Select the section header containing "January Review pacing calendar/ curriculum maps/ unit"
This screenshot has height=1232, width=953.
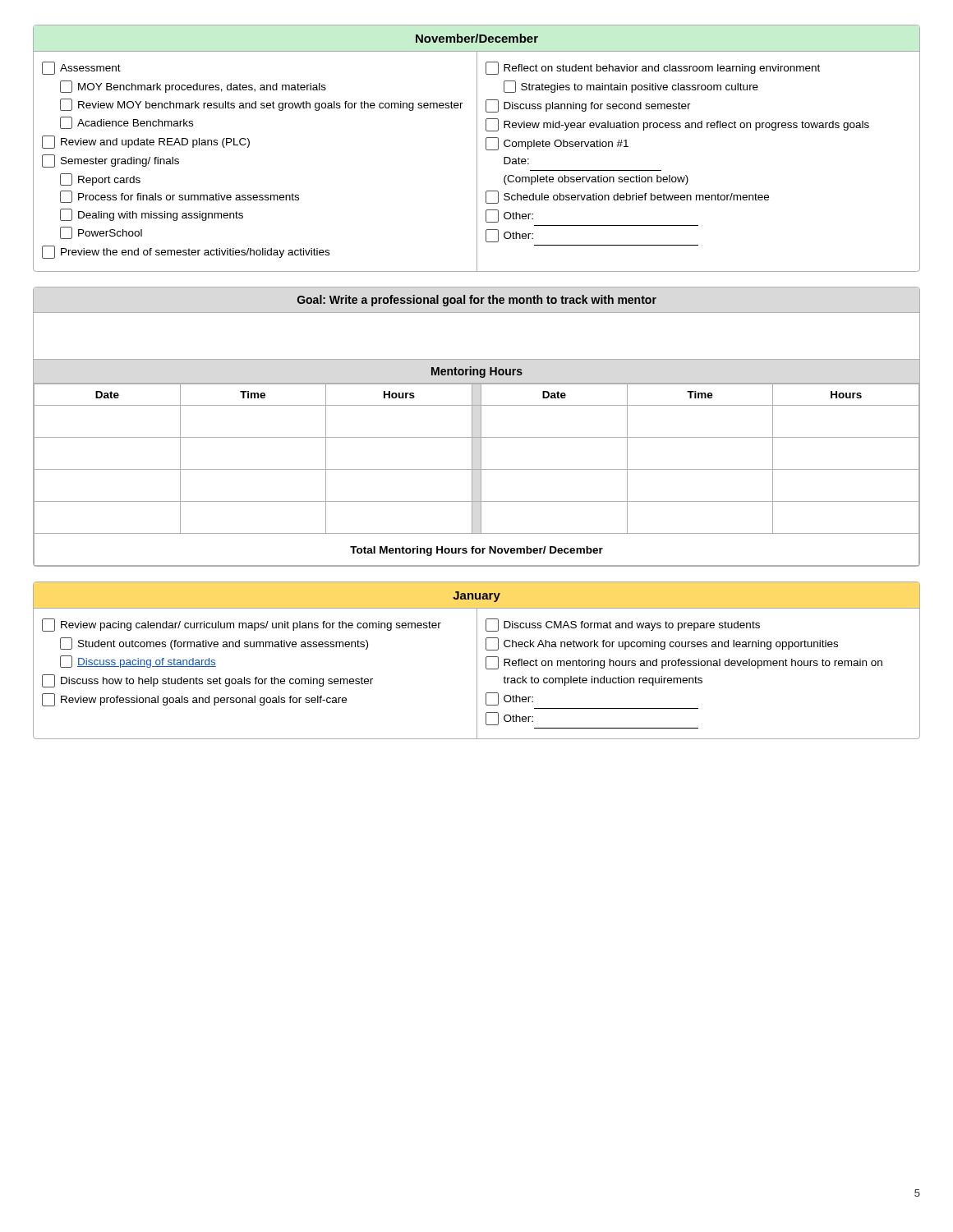(476, 660)
